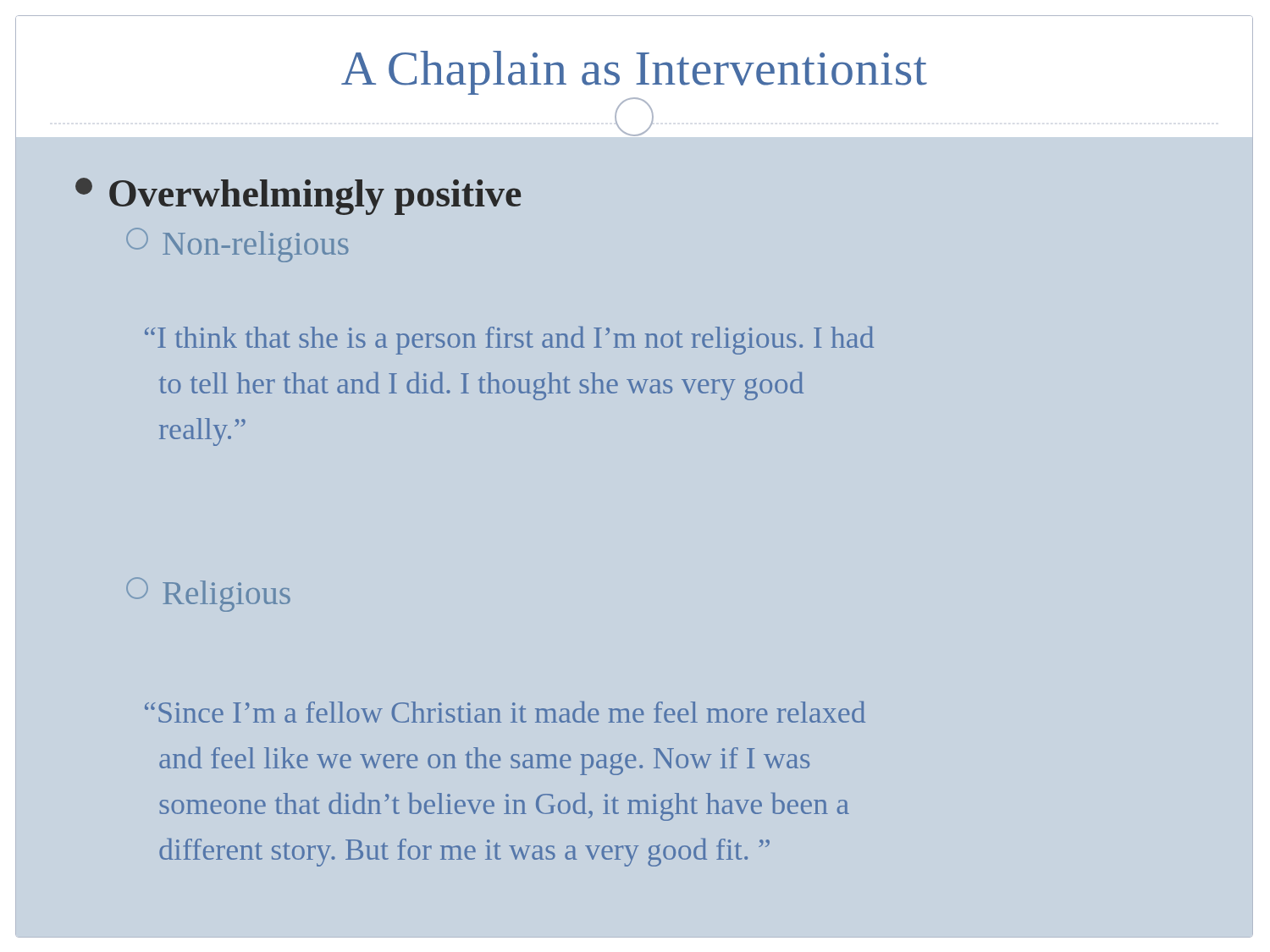The width and height of the screenshot is (1270, 952).
Task: Locate the text block that says "“I think that she"
Action: point(668,383)
